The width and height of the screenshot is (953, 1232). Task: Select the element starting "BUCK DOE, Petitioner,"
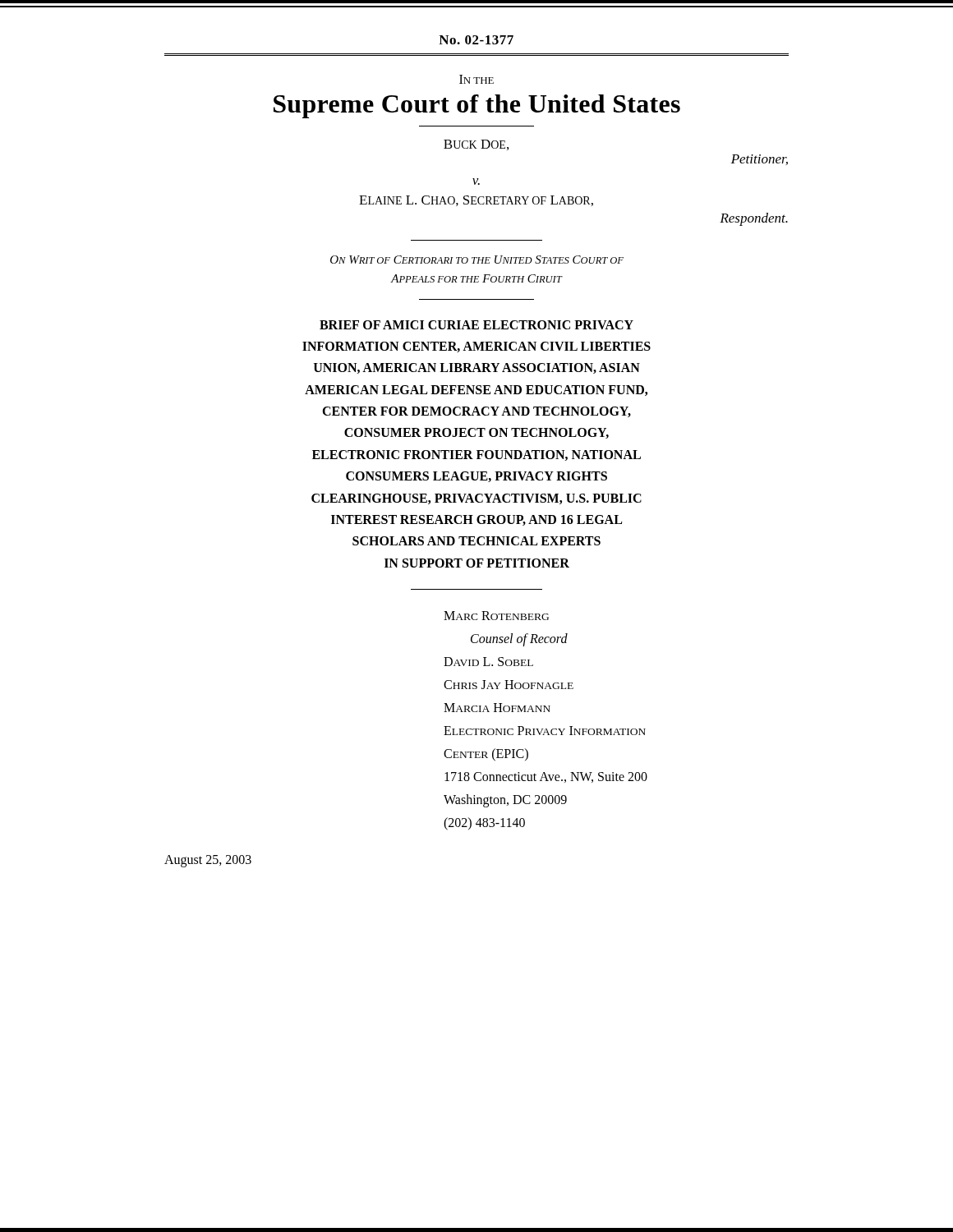476,152
